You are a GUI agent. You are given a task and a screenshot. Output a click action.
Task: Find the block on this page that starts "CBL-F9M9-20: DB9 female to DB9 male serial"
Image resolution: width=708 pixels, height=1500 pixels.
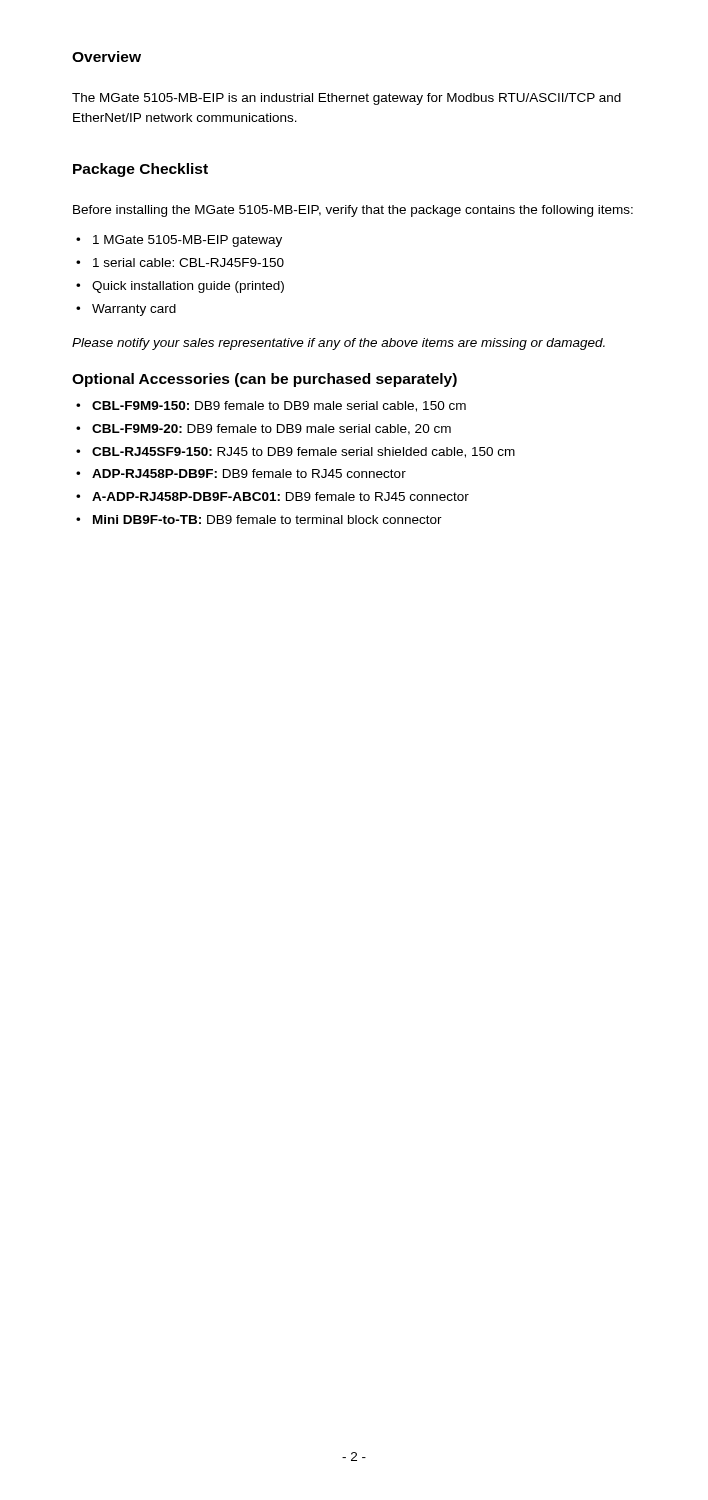(x=272, y=428)
